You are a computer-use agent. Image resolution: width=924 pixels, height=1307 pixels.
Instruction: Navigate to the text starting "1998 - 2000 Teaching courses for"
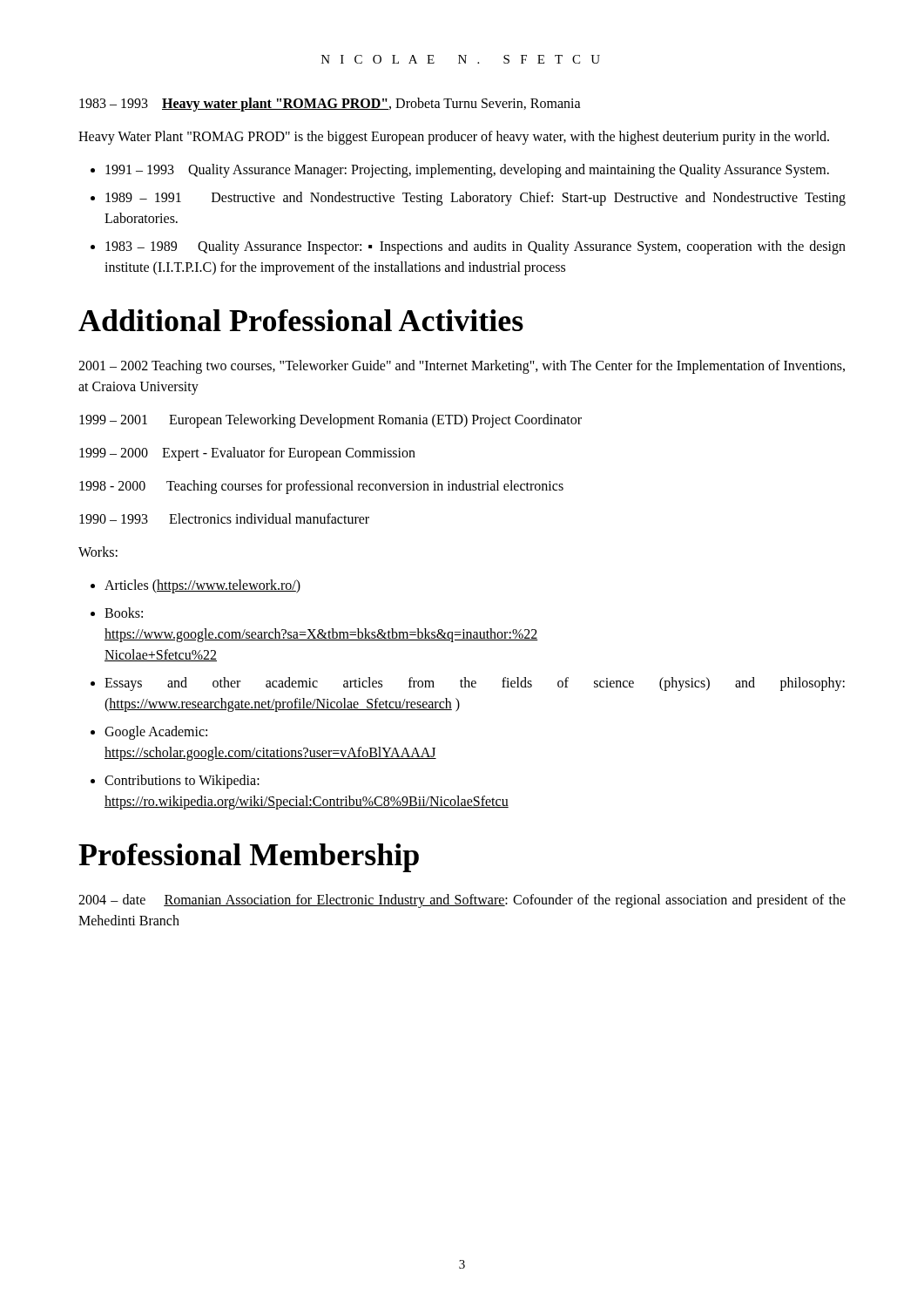(x=321, y=486)
